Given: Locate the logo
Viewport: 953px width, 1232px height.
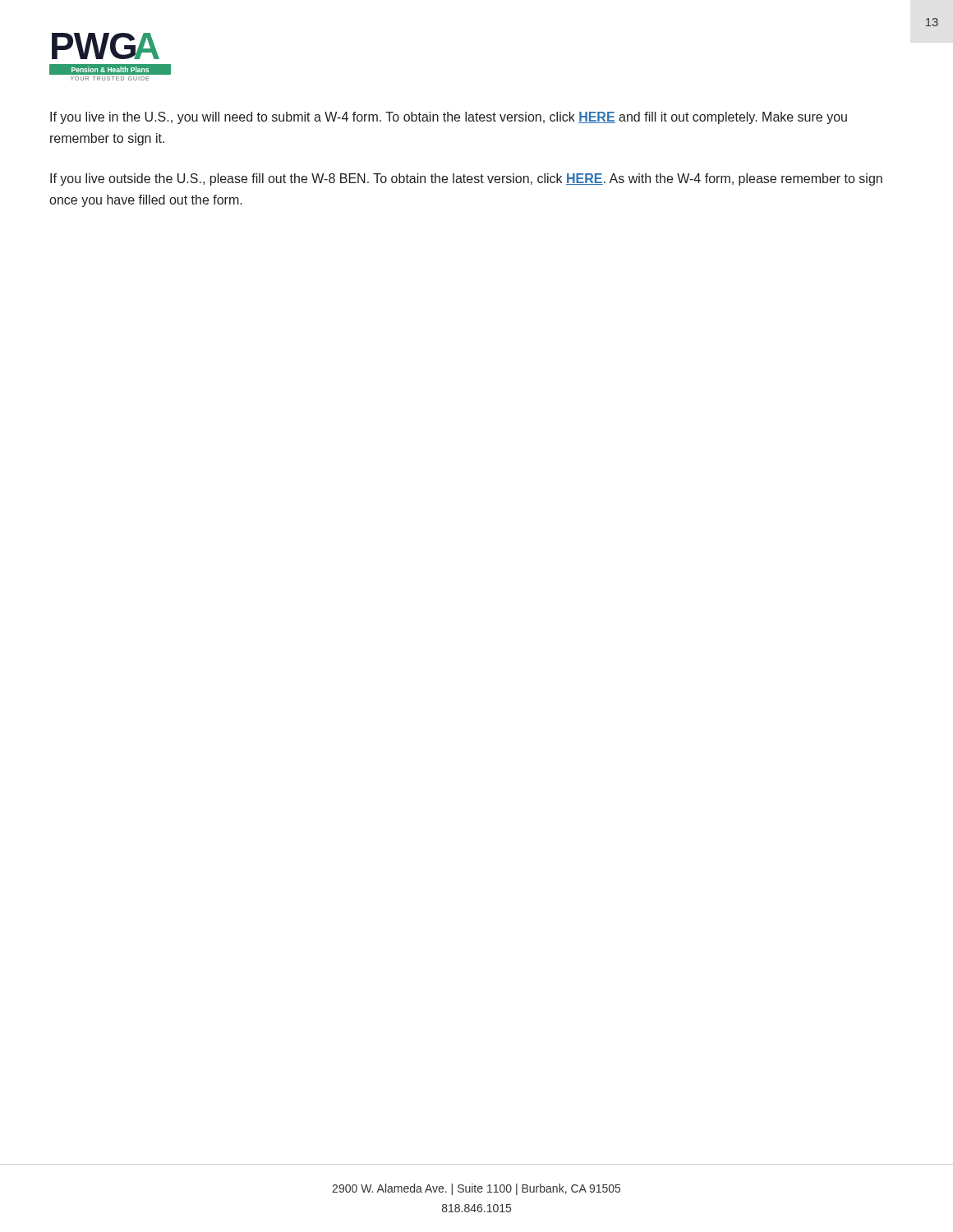Looking at the screenshot, I should coord(119,52).
